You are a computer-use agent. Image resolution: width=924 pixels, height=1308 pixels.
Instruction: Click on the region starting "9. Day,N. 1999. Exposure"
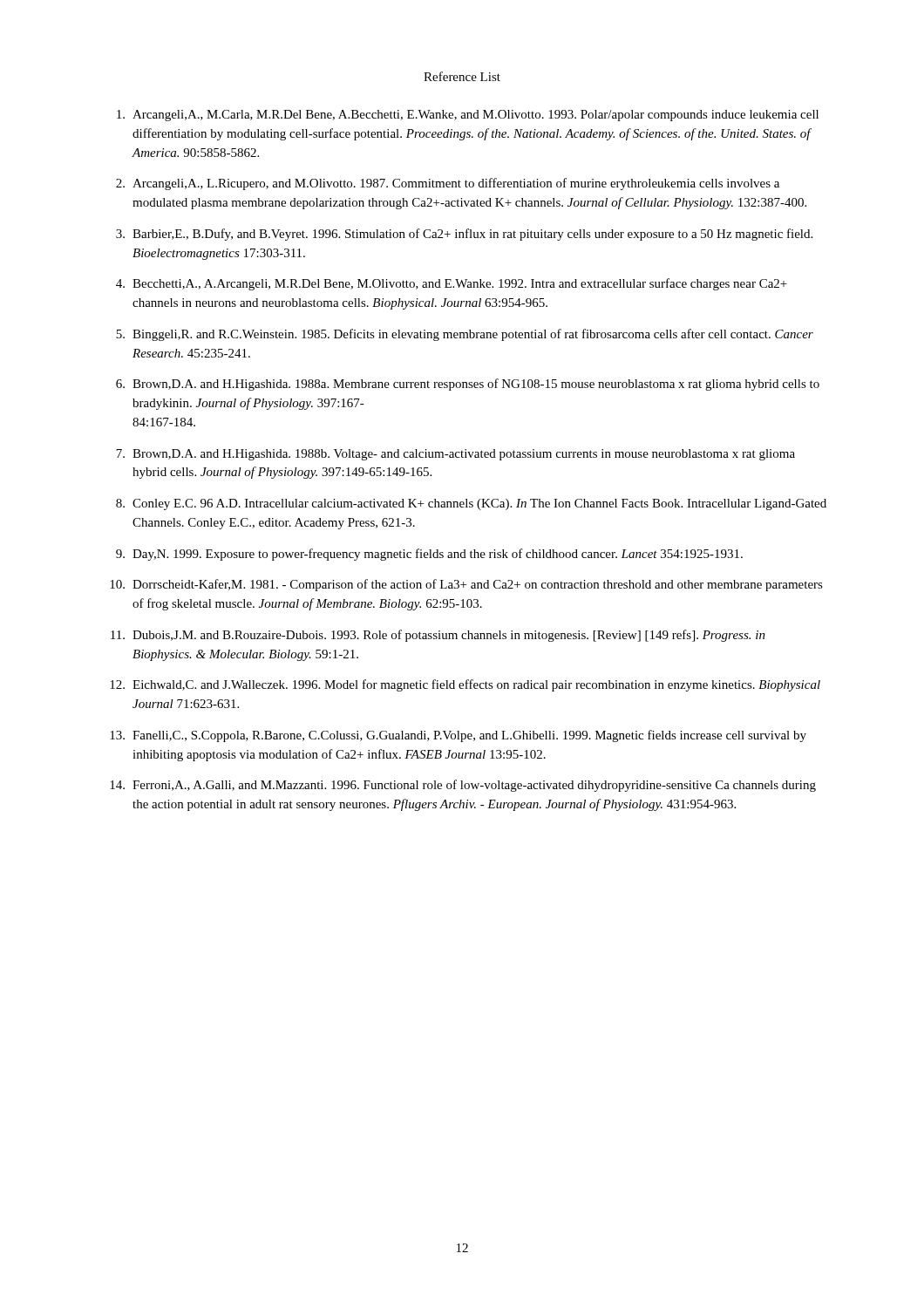click(462, 554)
